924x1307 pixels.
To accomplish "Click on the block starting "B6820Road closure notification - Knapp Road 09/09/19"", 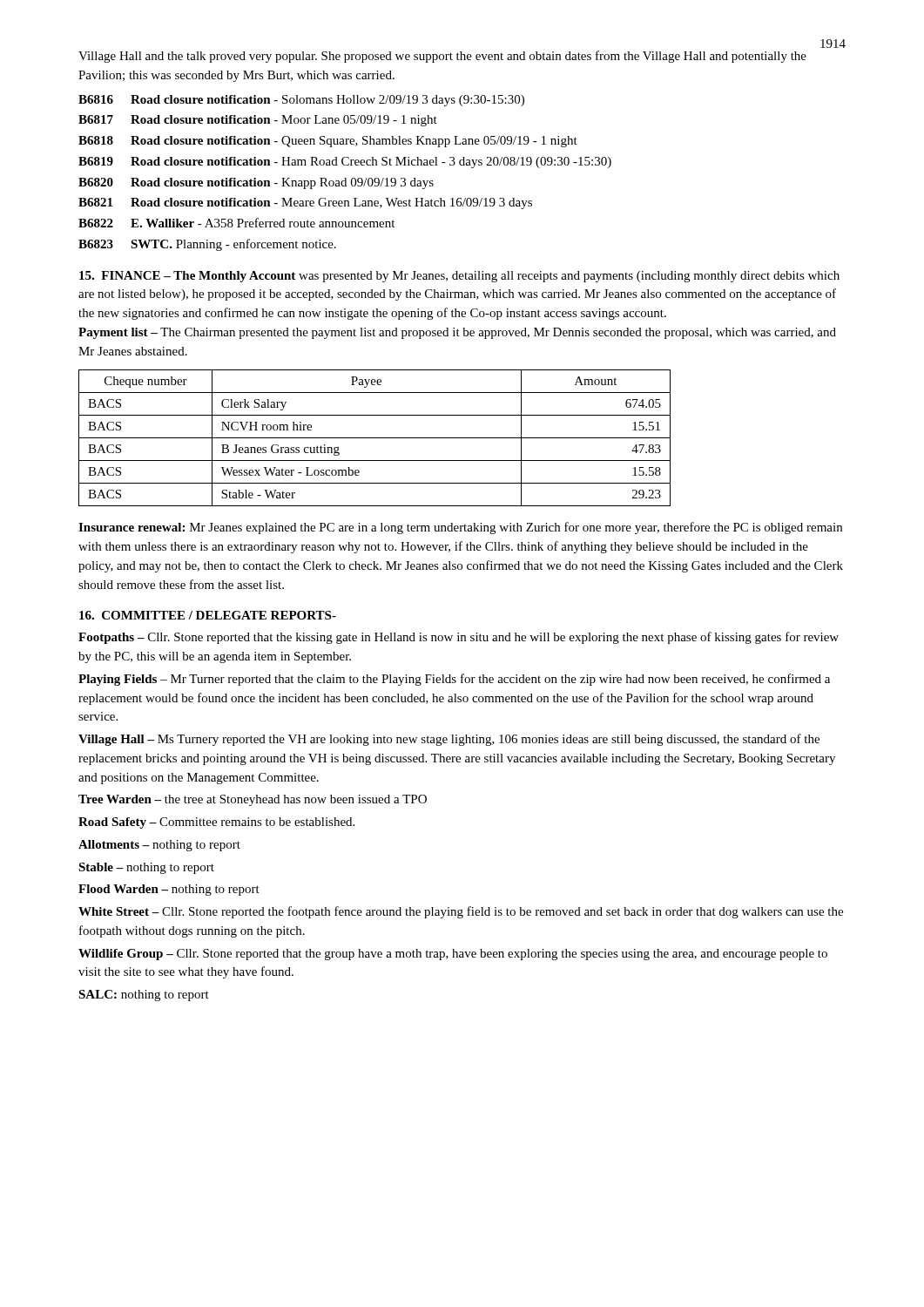I will point(256,183).
